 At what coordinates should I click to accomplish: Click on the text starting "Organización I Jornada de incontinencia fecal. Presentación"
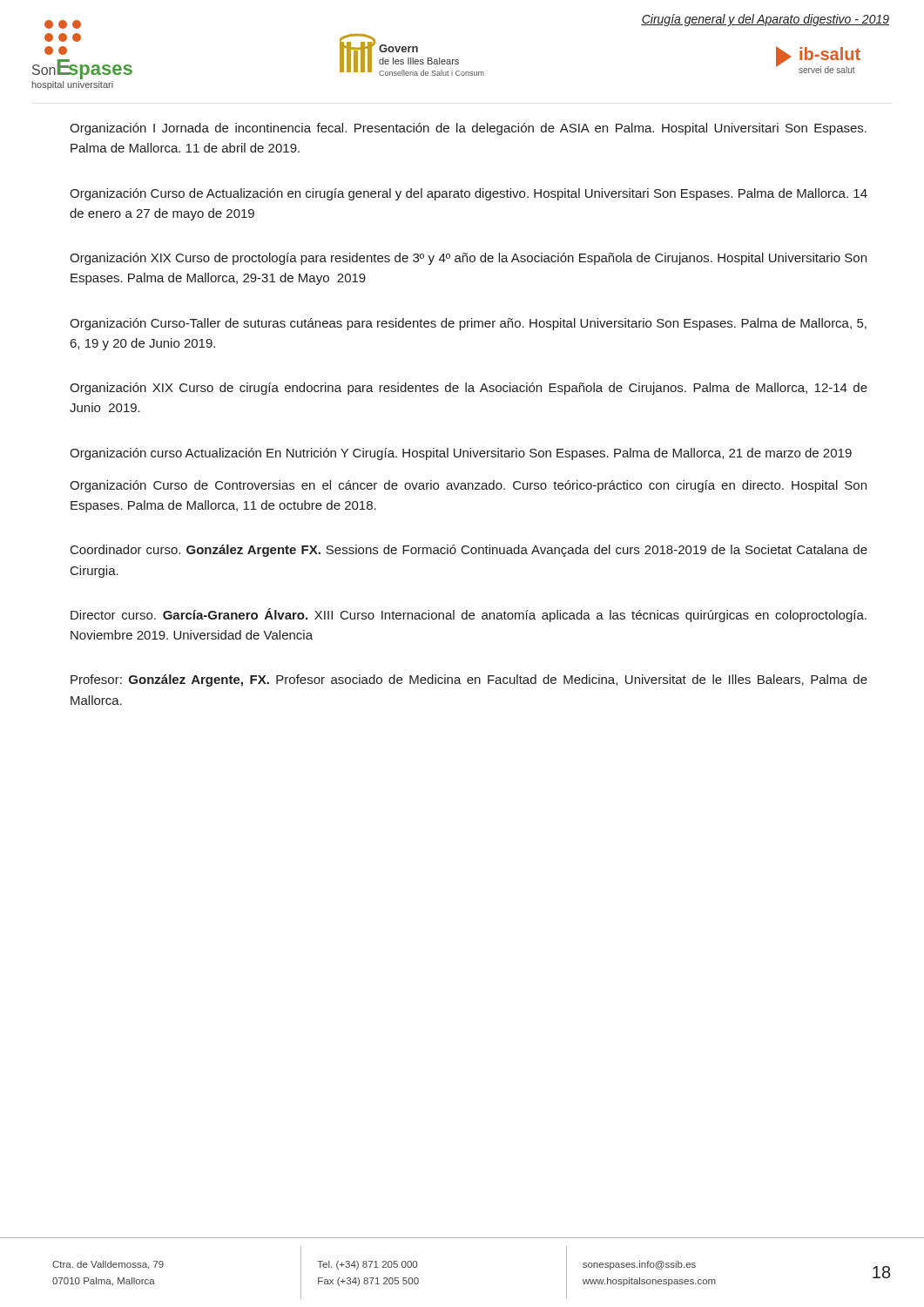pos(469,138)
